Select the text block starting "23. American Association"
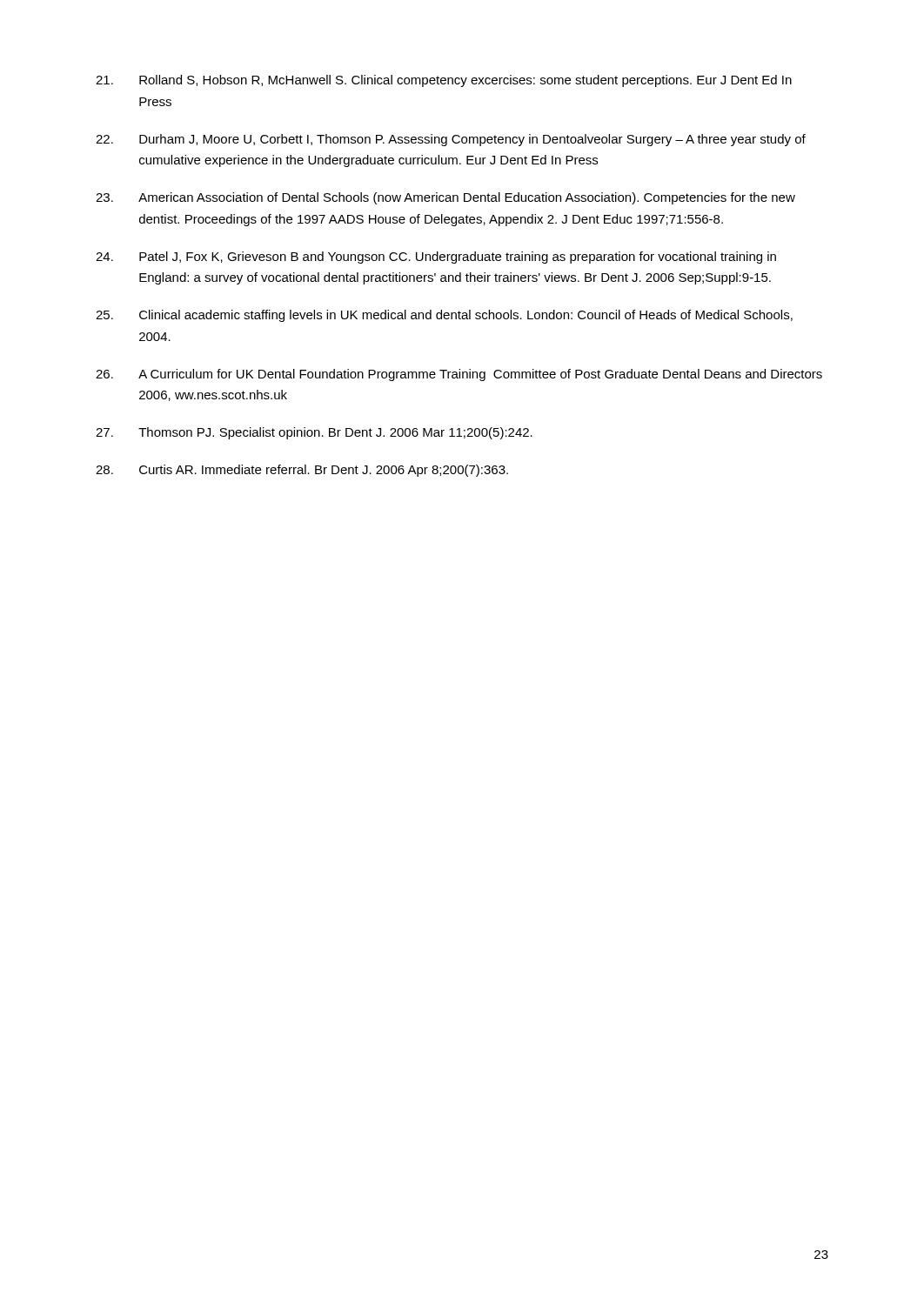This screenshot has width=924, height=1305. 462,209
